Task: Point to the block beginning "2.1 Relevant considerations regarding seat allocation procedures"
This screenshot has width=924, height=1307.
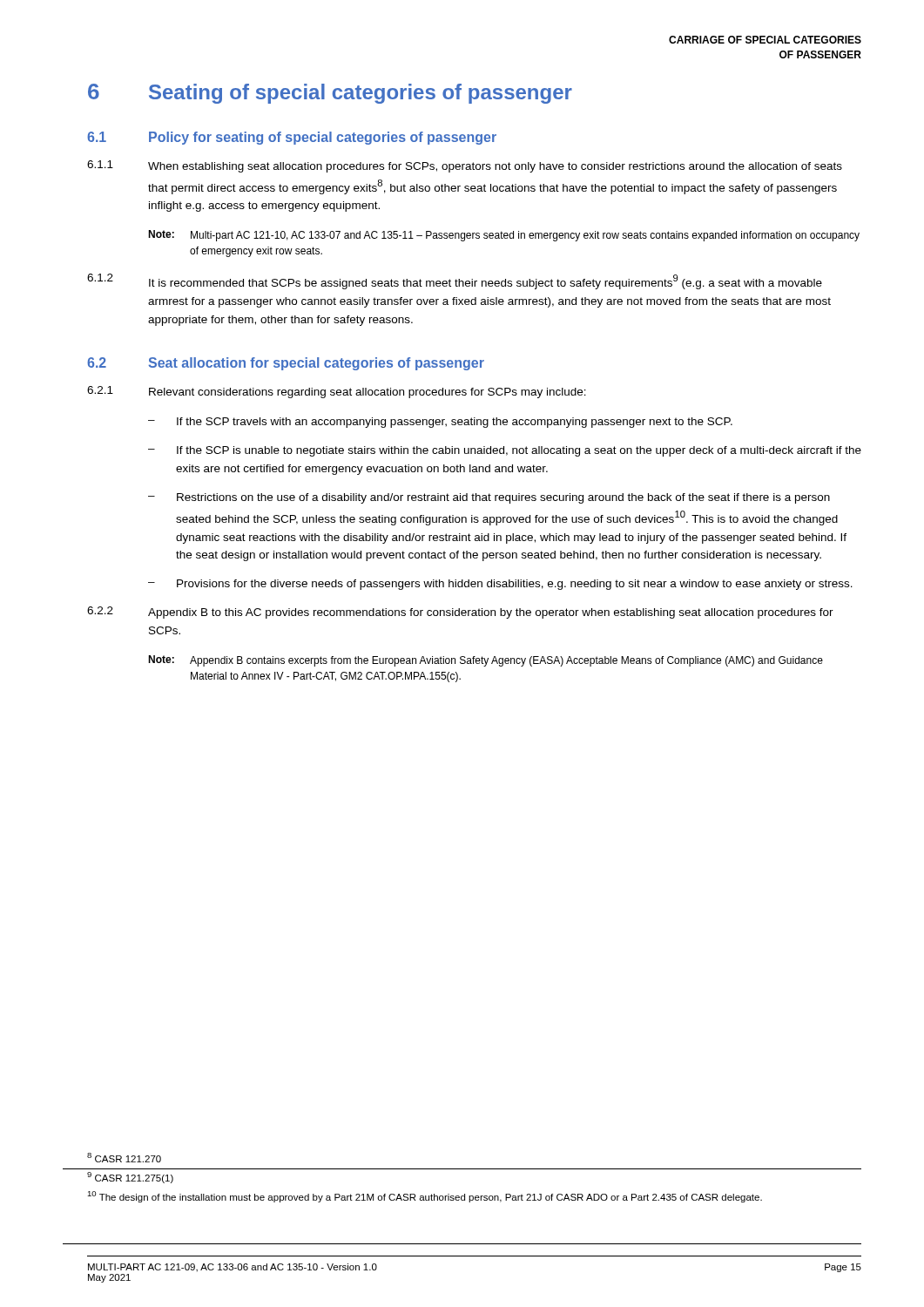Action: (474, 392)
